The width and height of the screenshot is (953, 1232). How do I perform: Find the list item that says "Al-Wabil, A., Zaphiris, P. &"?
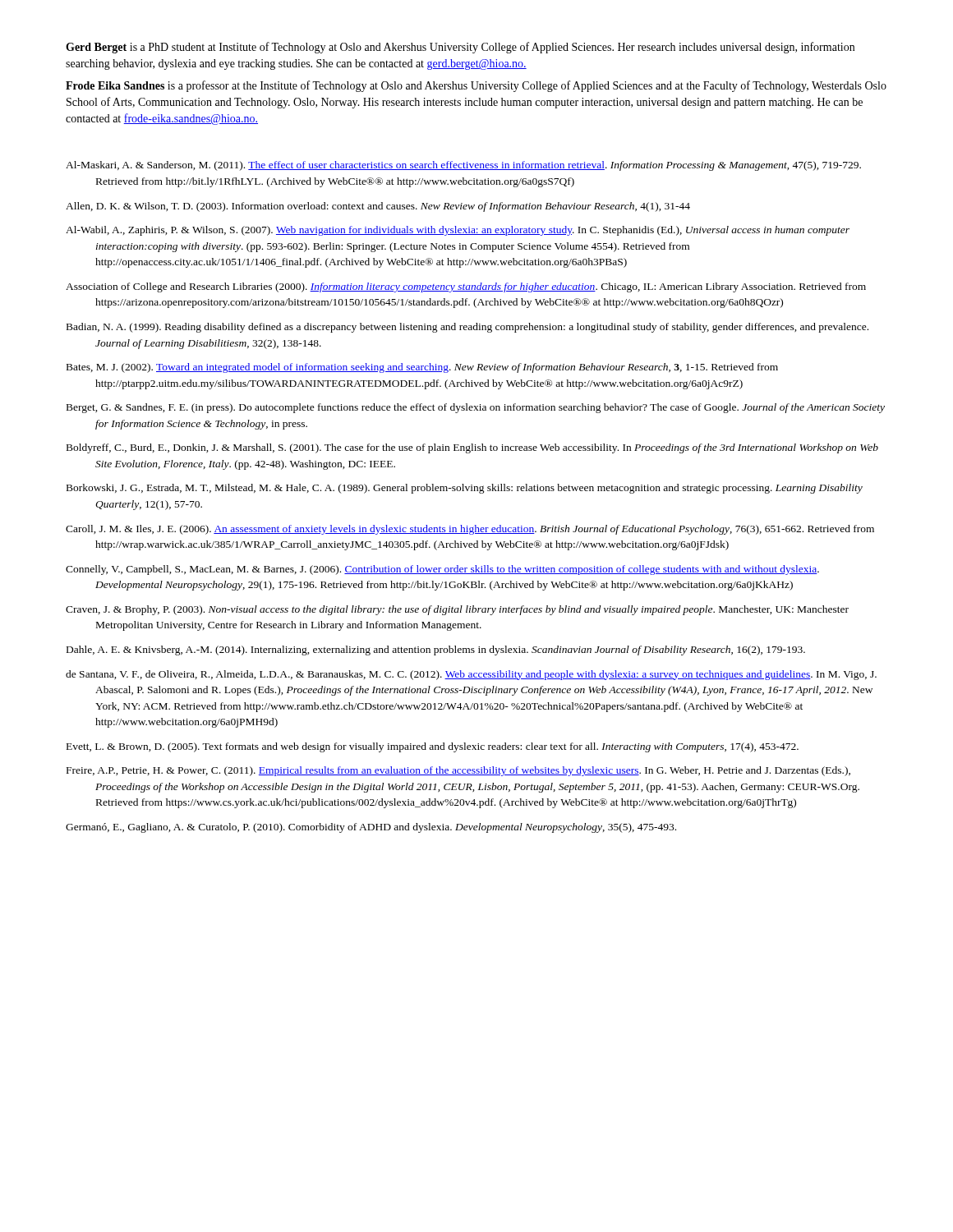(x=458, y=246)
